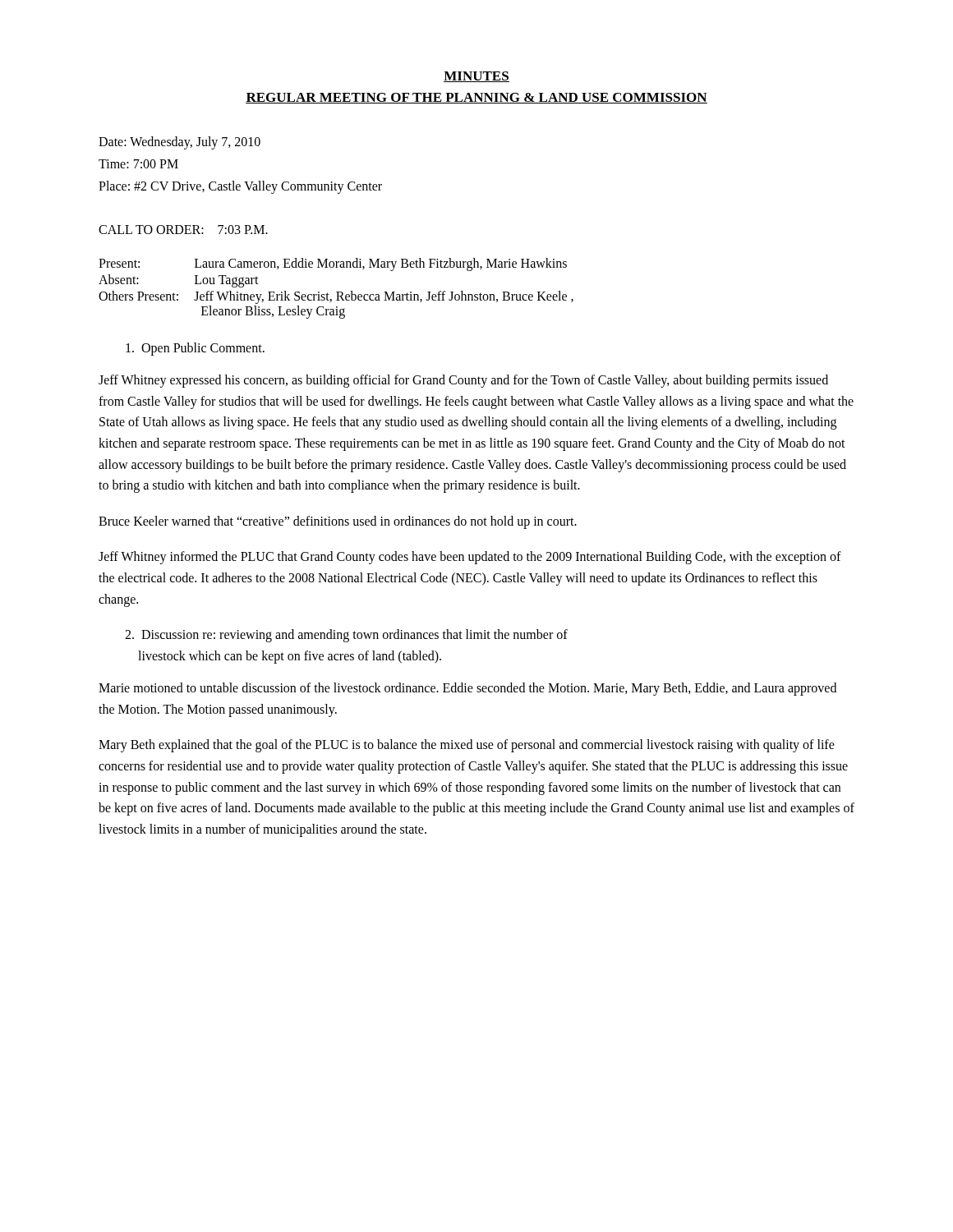This screenshot has height=1232, width=953.
Task: Locate the element starting "Date: Wednesday, July 7, 2010 Time: 7:00 PM"
Action: pos(180,143)
